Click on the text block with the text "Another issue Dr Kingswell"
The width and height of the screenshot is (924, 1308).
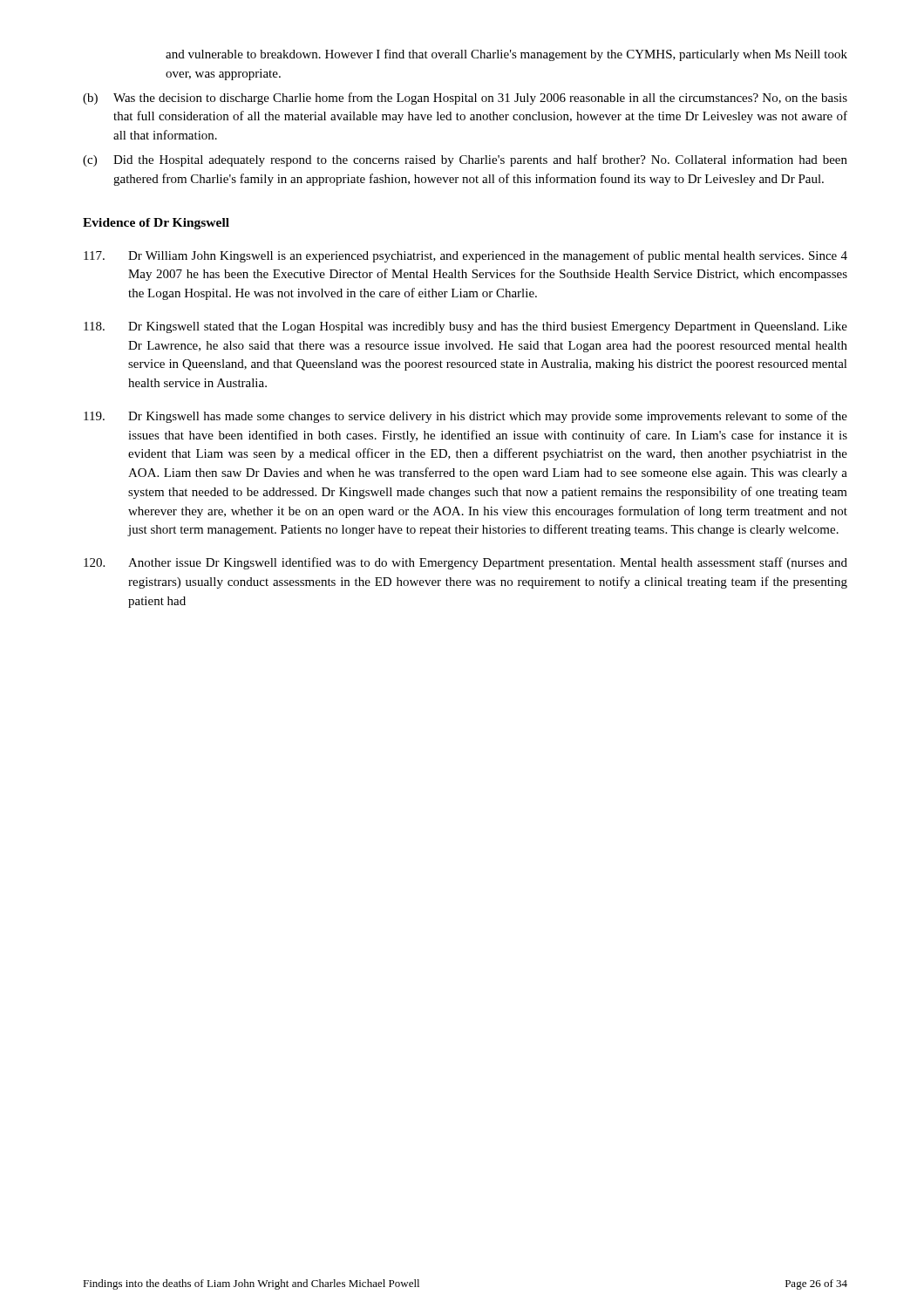coord(465,582)
